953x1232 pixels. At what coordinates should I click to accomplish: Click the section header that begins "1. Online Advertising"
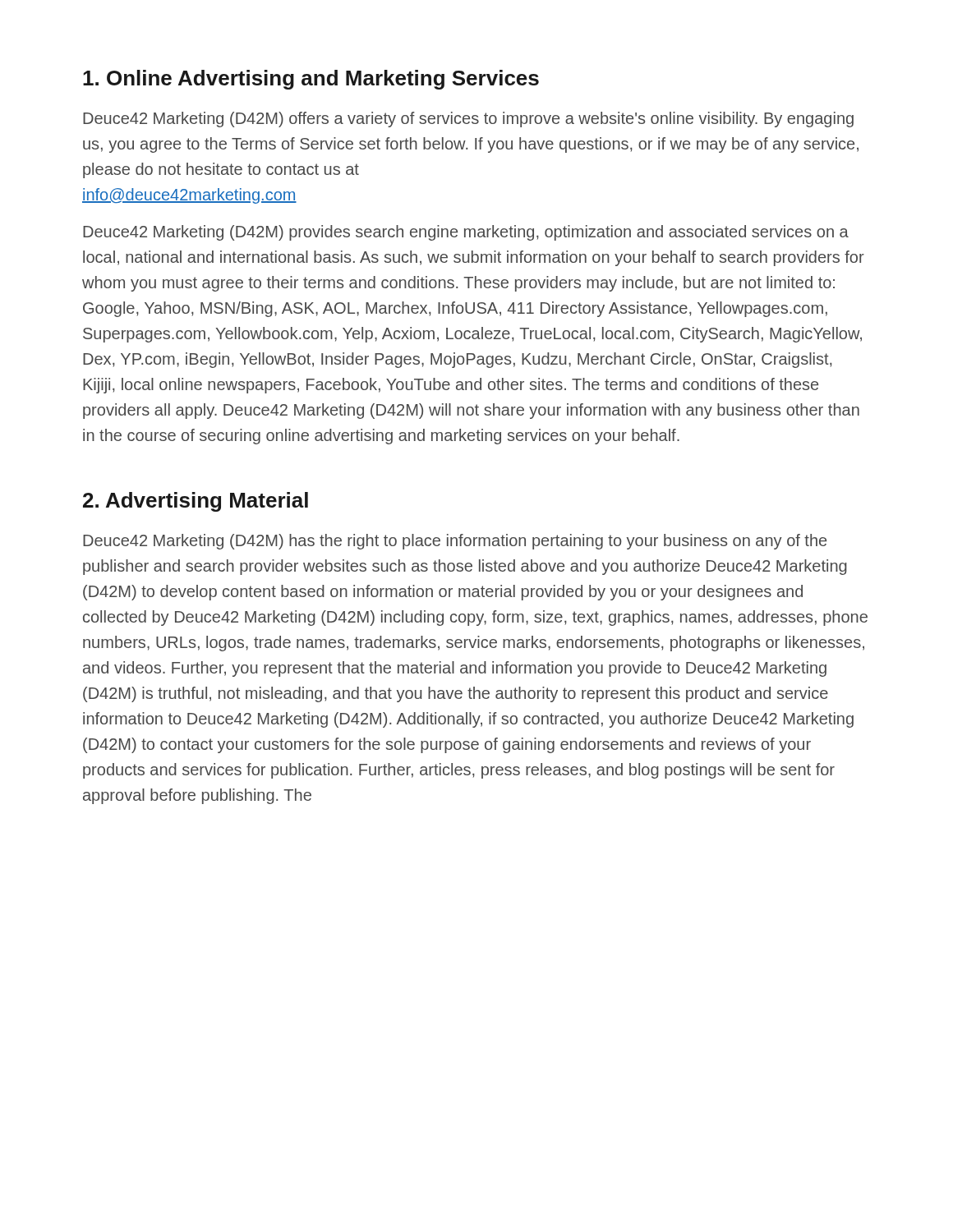click(311, 78)
